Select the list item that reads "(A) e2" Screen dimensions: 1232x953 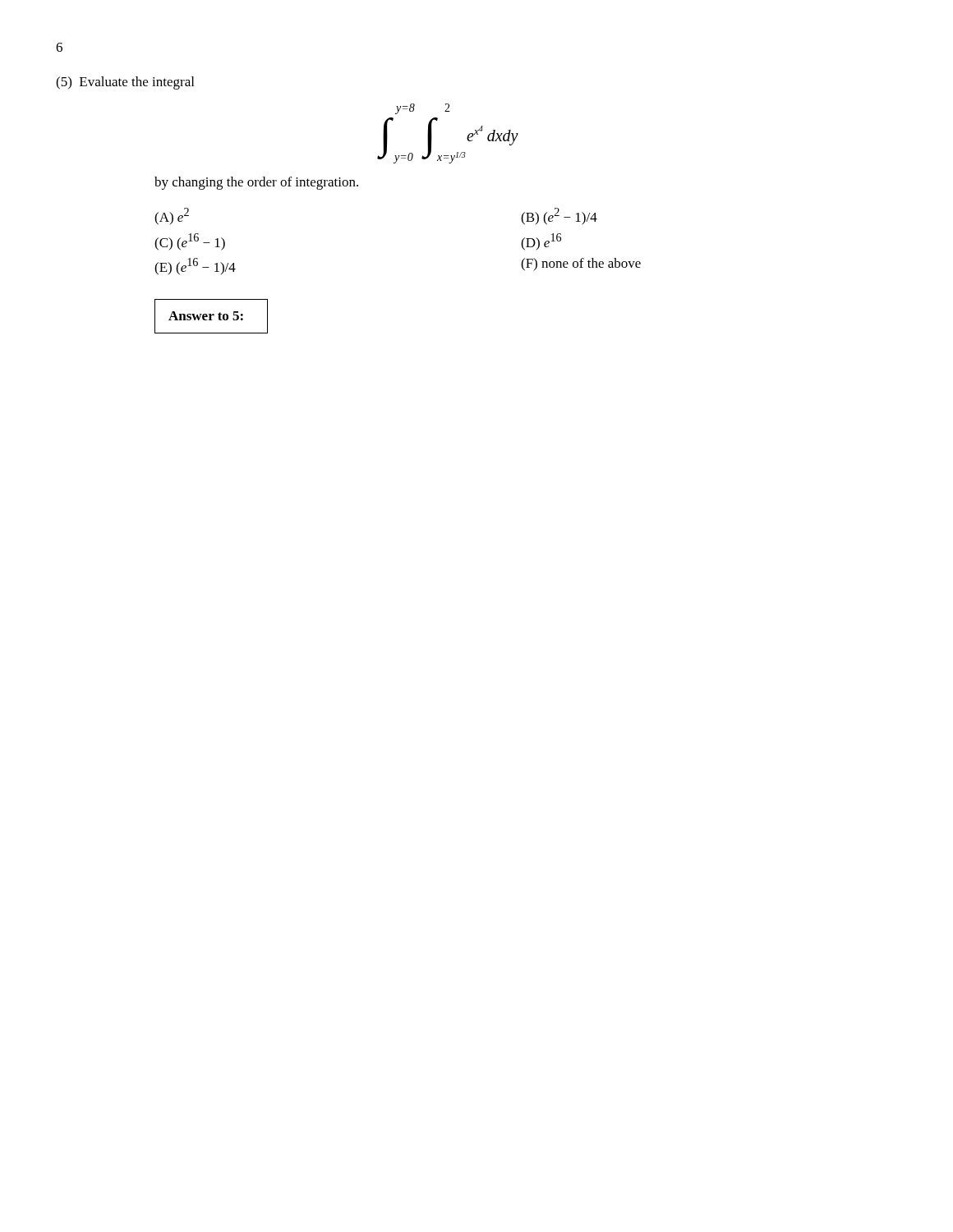(172, 215)
